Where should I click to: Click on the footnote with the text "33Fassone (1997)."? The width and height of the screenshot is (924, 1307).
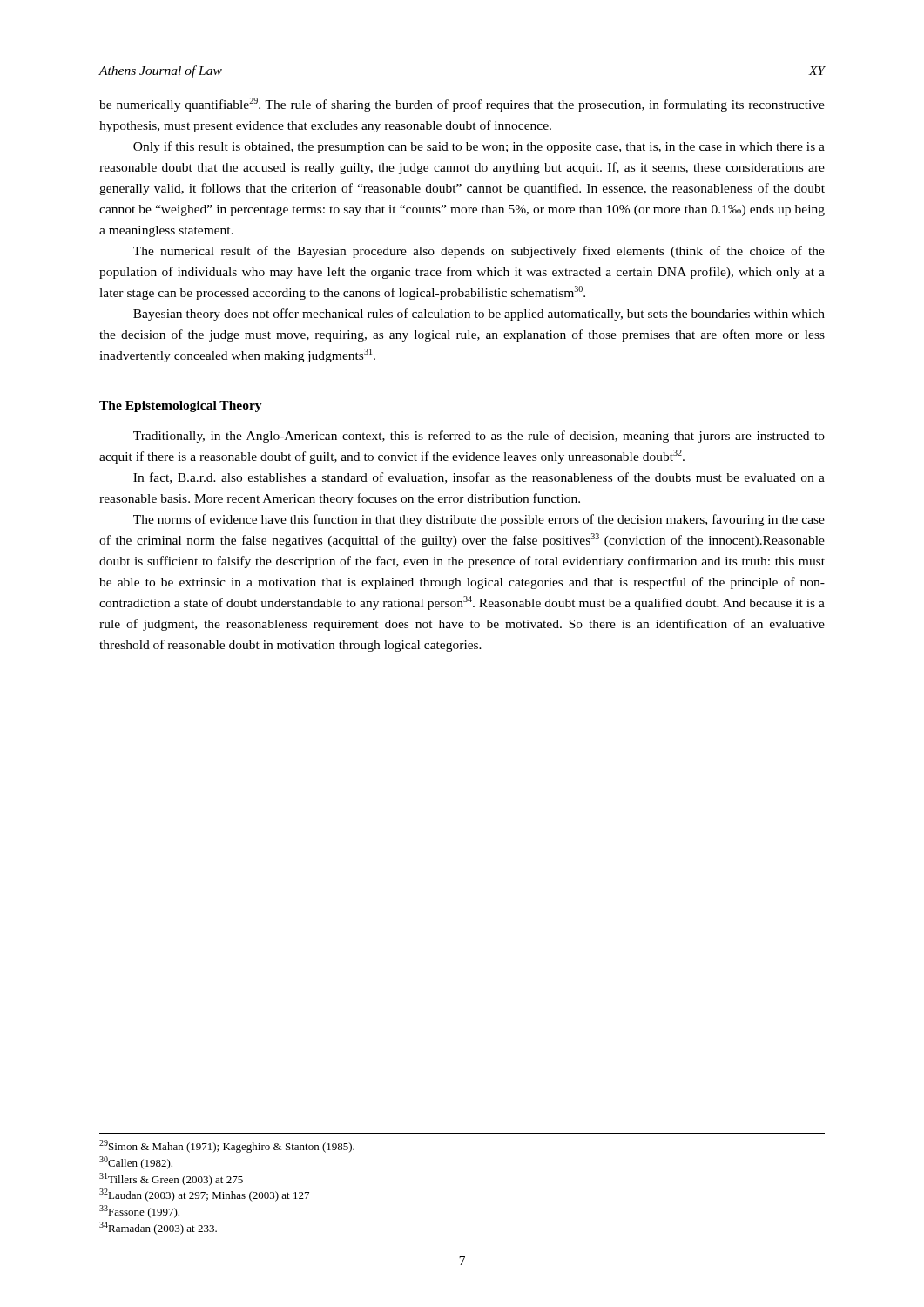pyautogui.click(x=140, y=1211)
